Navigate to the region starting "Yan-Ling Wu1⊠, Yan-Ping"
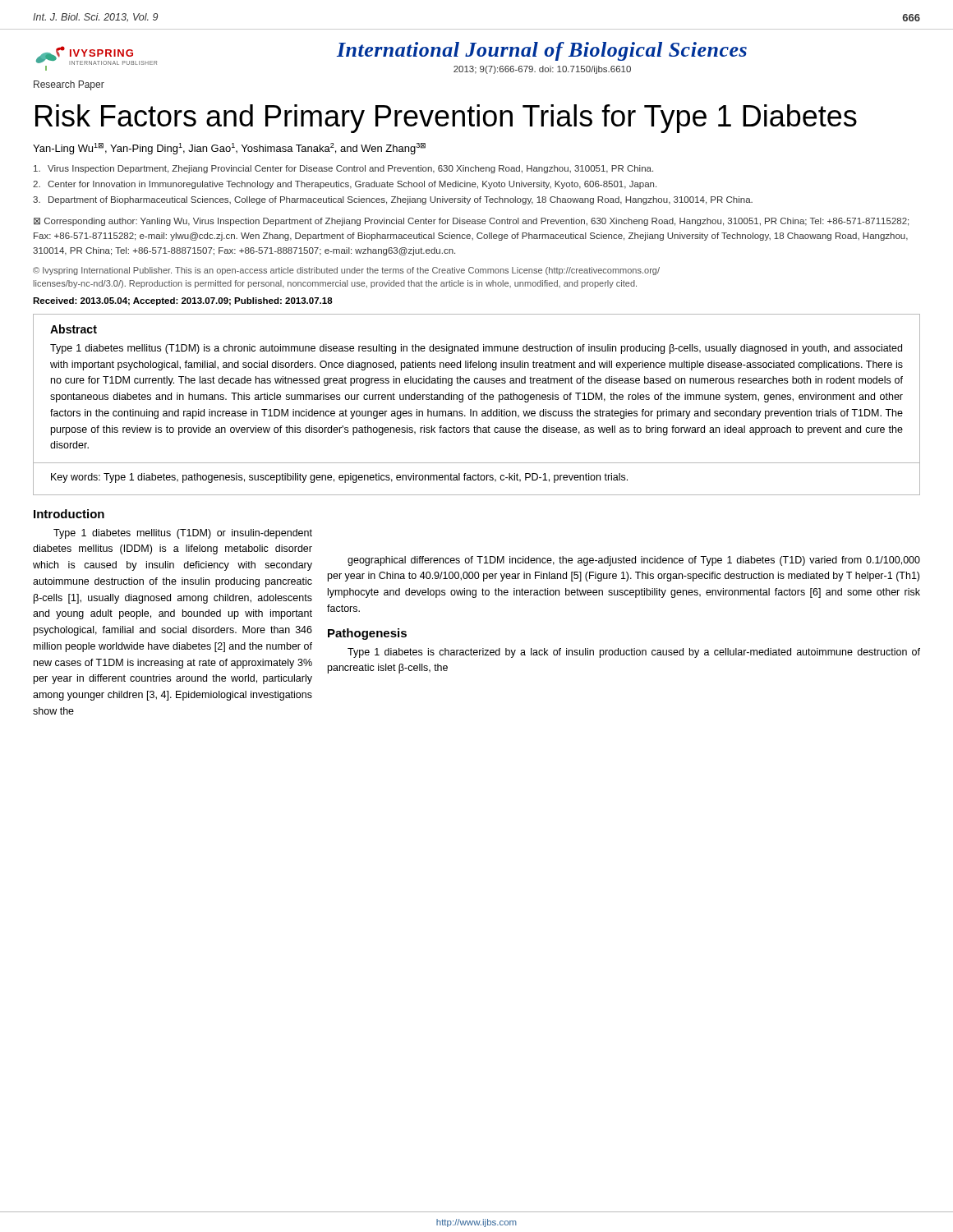Image resolution: width=953 pixels, height=1232 pixels. click(x=230, y=148)
